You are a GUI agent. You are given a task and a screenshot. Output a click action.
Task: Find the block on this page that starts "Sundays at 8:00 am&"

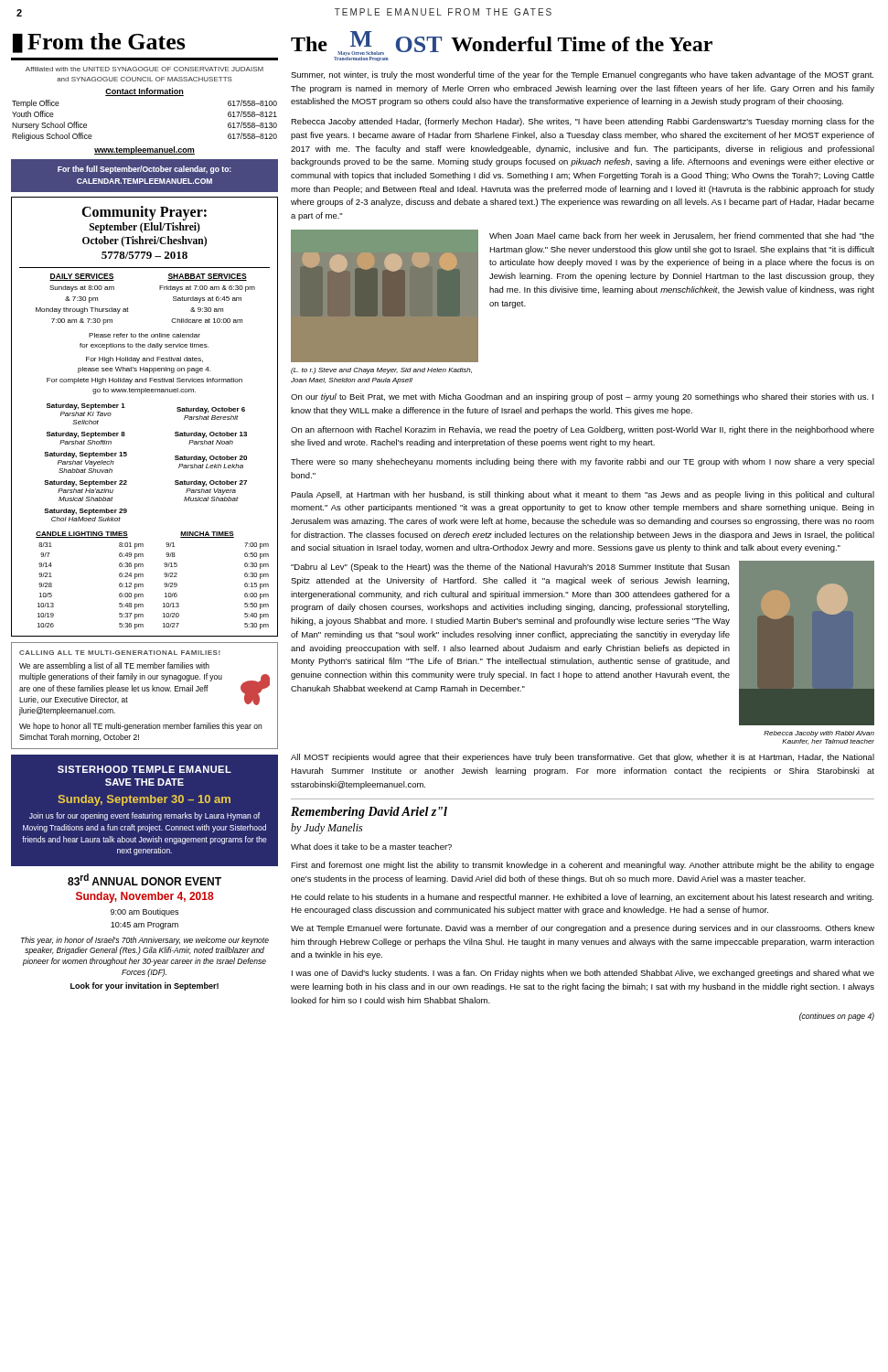click(x=82, y=304)
